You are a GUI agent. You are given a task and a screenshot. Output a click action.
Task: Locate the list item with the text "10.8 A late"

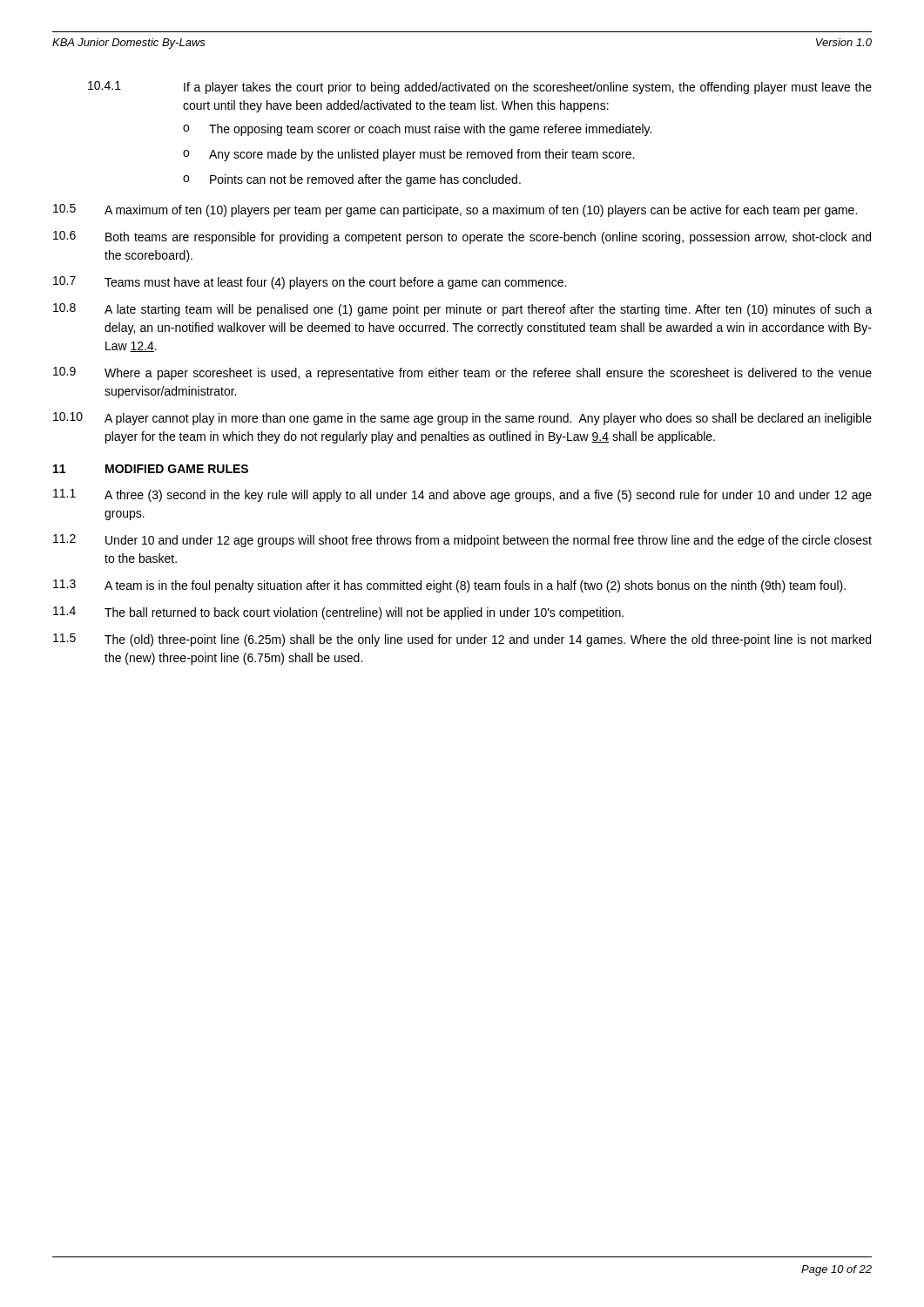pyautogui.click(x=462, y=328)
